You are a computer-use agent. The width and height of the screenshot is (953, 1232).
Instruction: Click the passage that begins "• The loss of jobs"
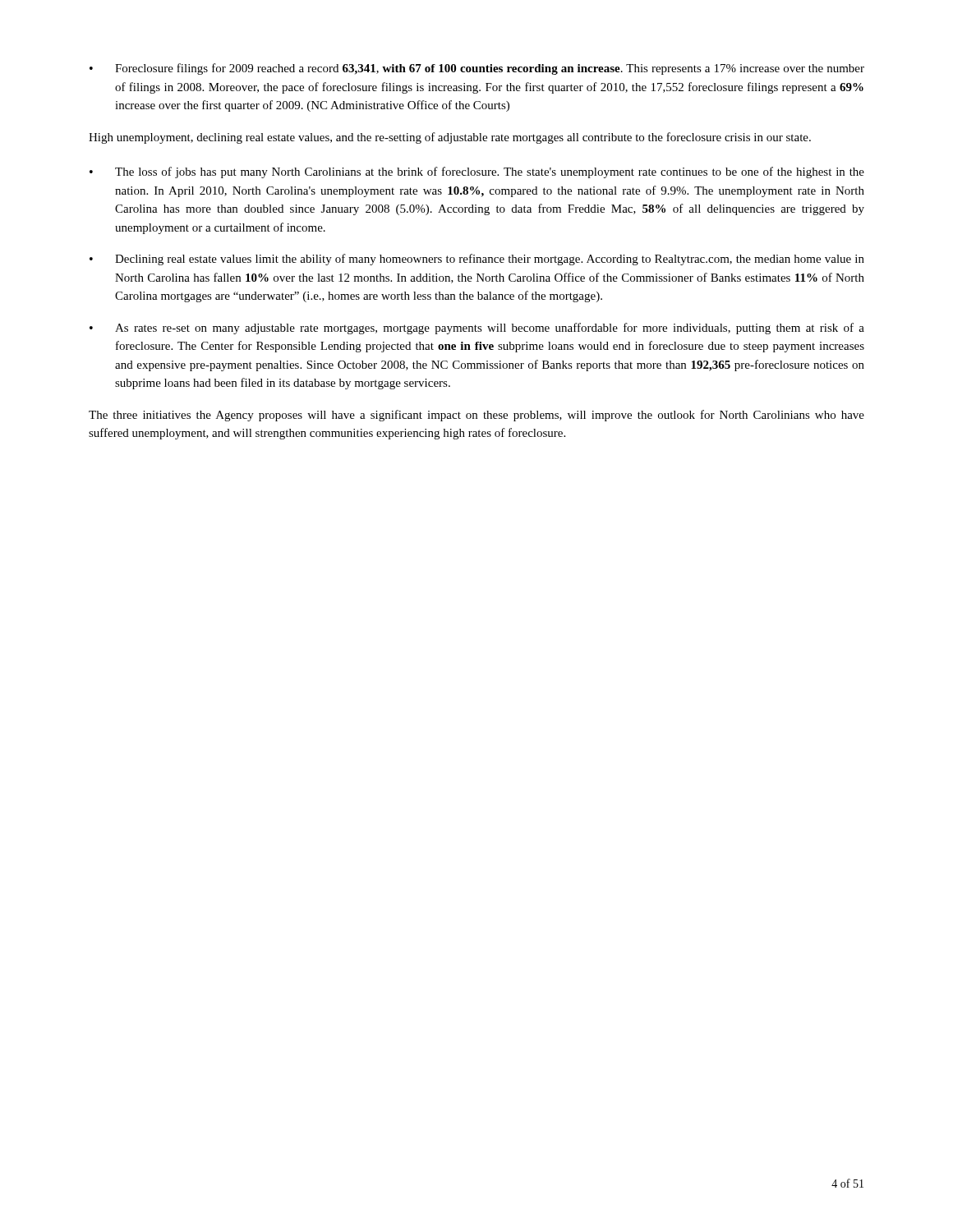click(x=476, y=200)
